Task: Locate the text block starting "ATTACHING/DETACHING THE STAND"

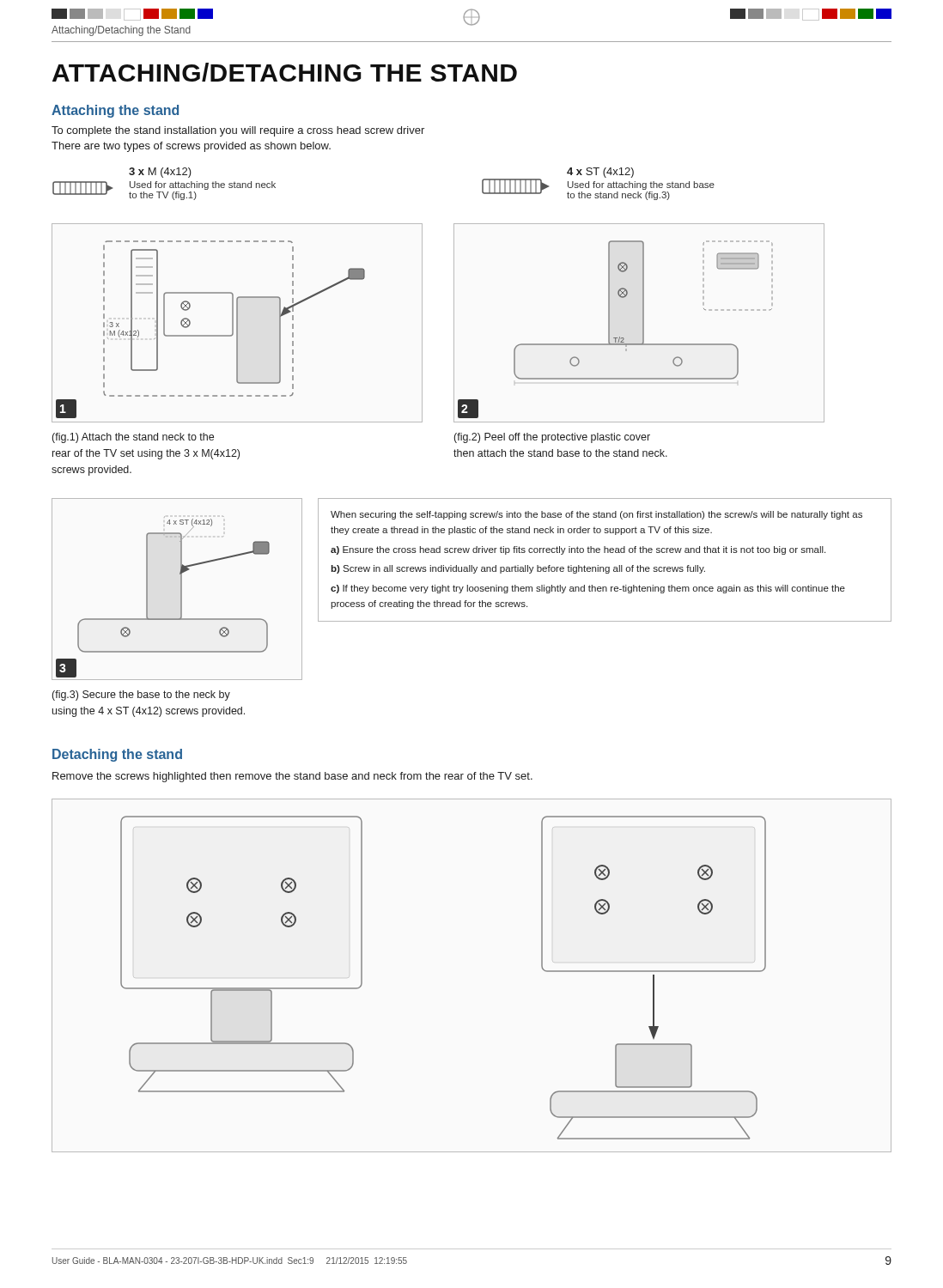Action: point(285,73)
